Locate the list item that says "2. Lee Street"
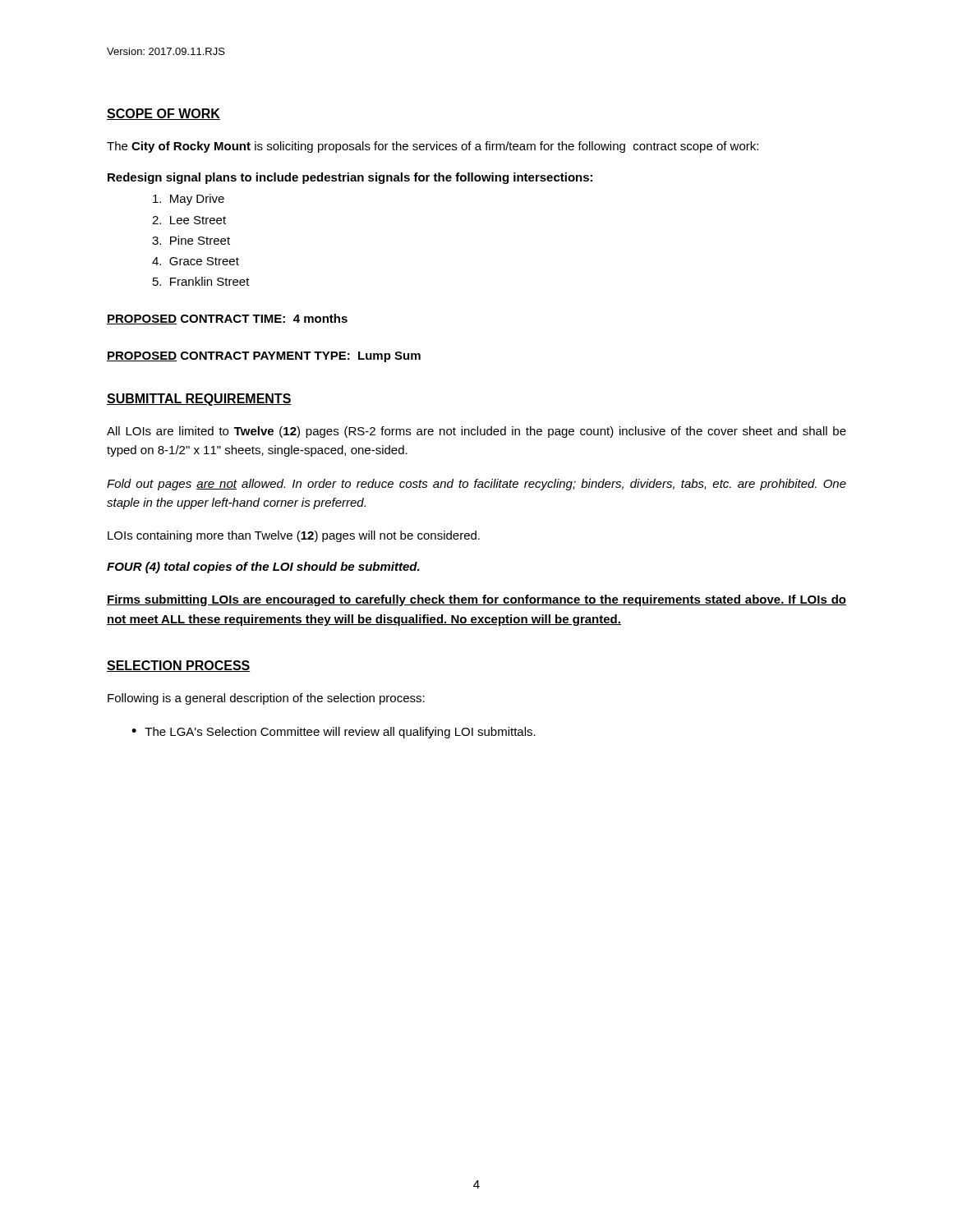The height and width of the screenshot is (1232, 953). [x=189, y=219]
